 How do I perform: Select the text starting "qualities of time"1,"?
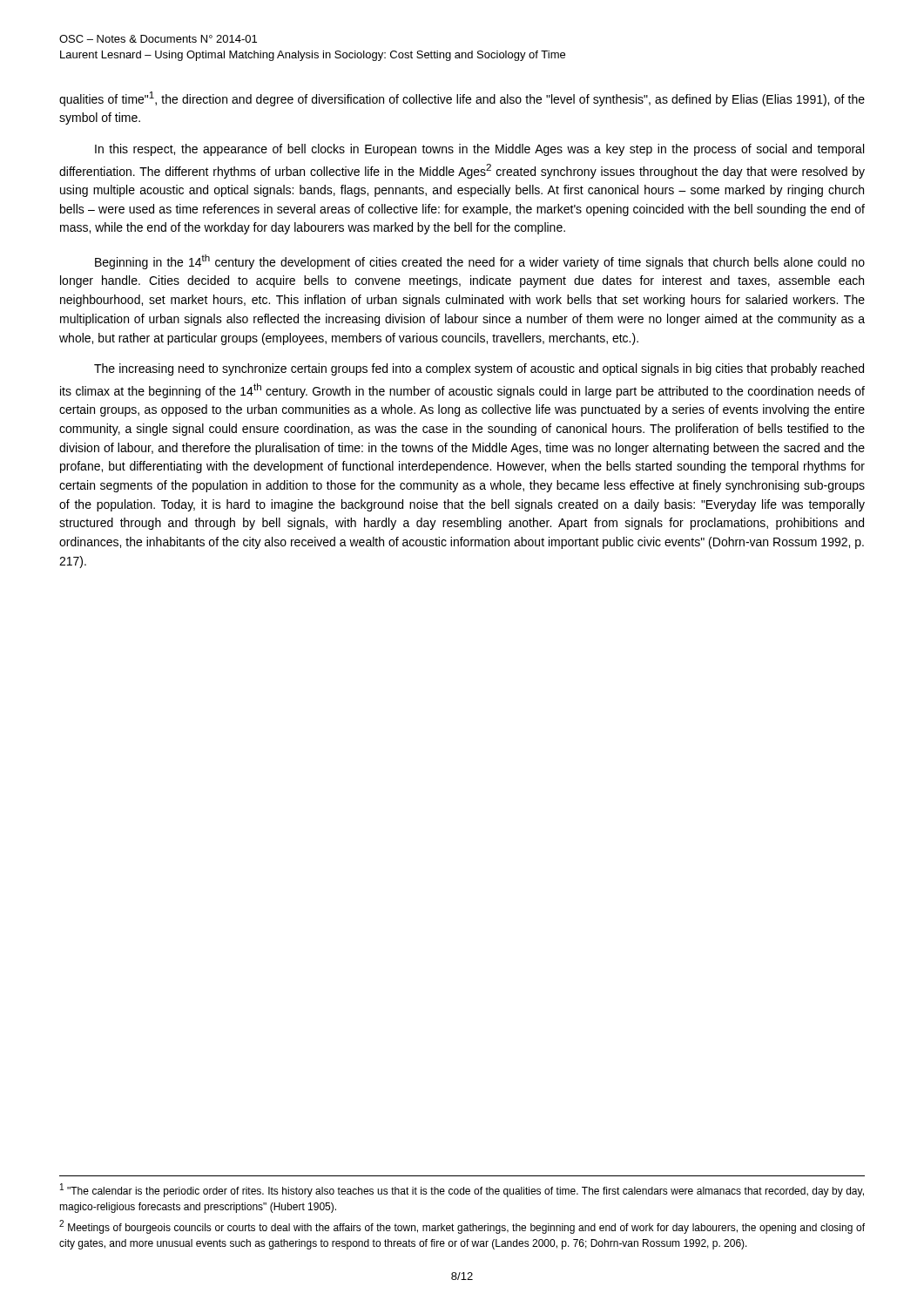pyautogui.click(x=462, y=108)
